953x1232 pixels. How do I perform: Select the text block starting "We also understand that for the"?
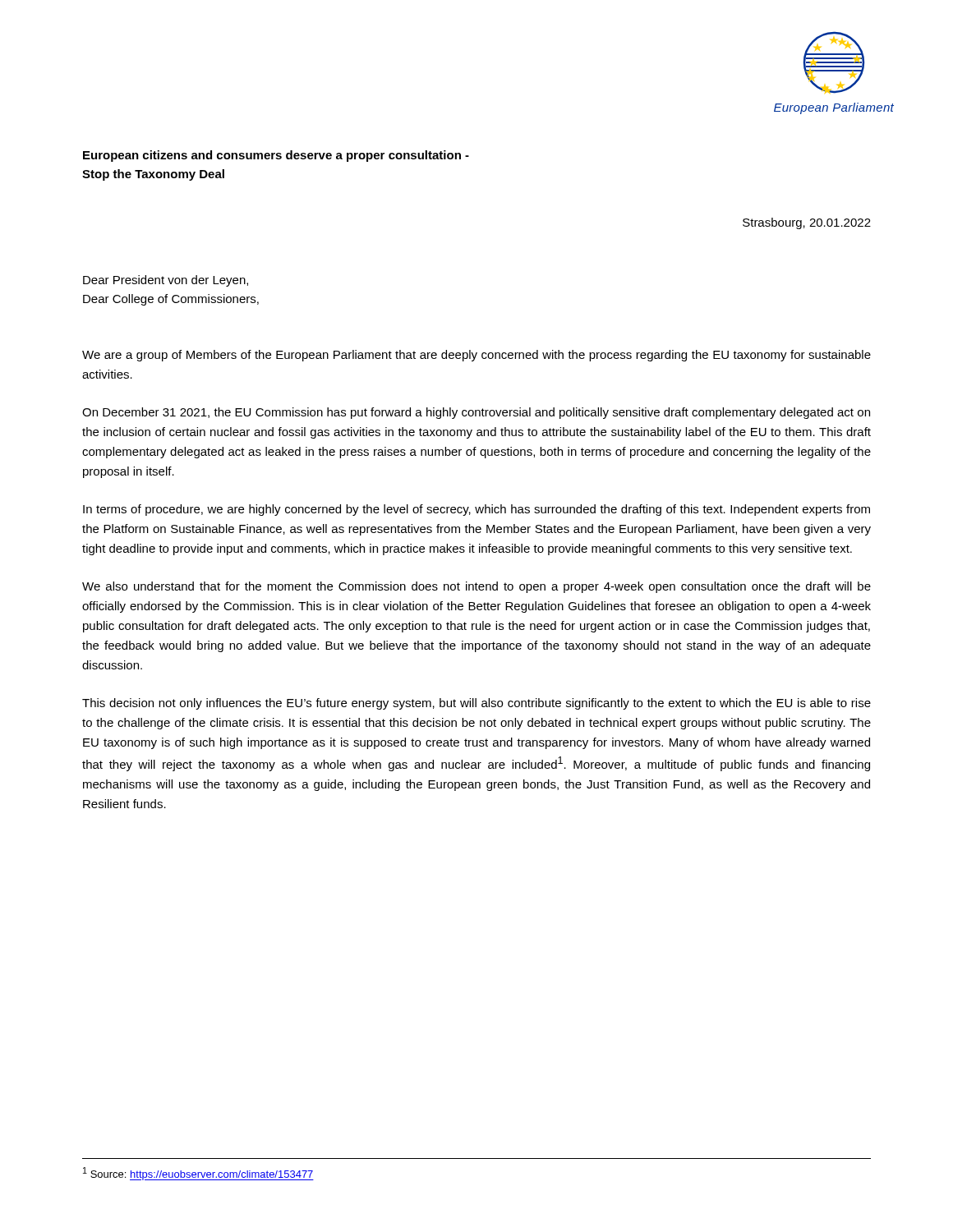coord(476,626)
